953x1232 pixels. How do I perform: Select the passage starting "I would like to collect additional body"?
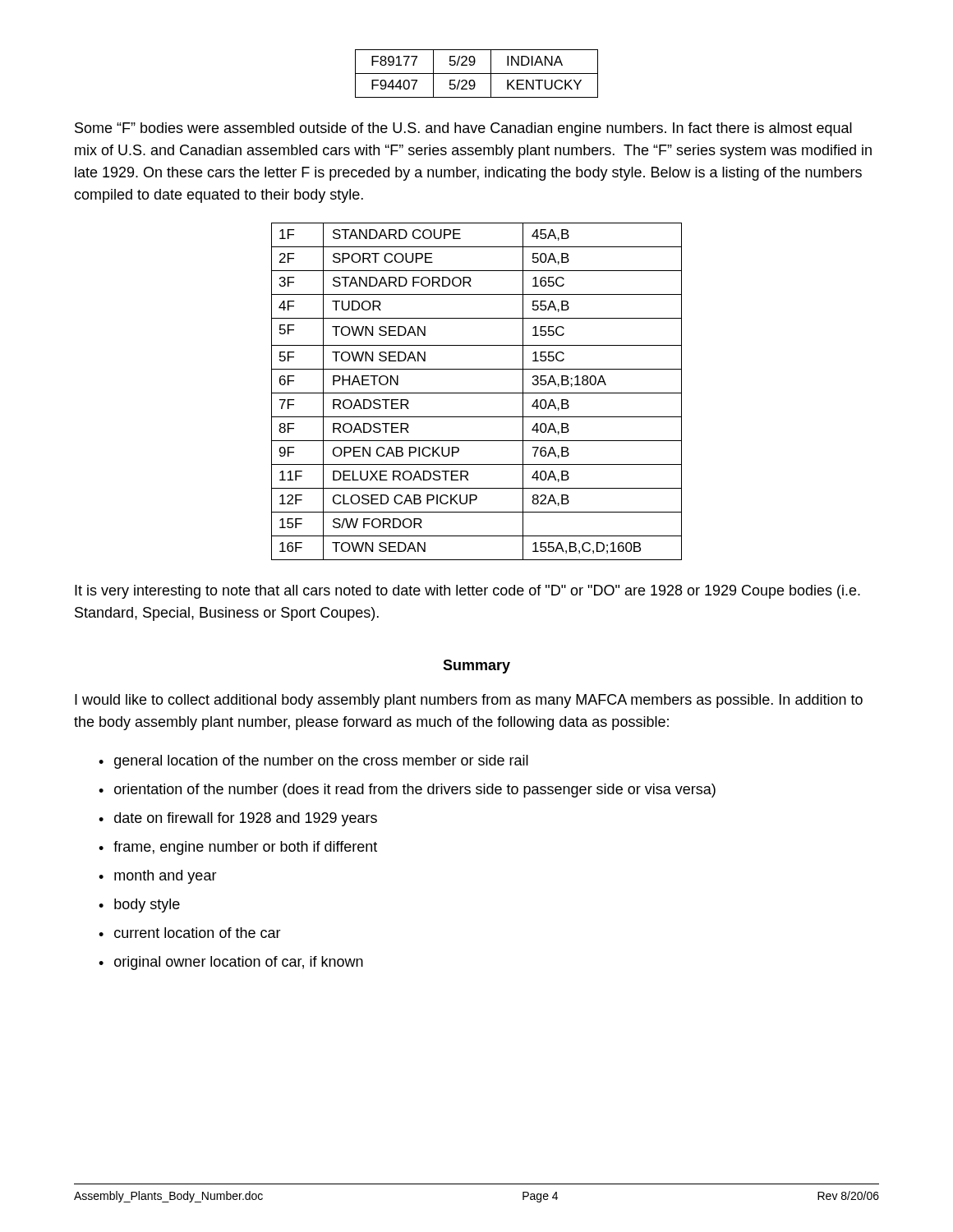point(468,711)
